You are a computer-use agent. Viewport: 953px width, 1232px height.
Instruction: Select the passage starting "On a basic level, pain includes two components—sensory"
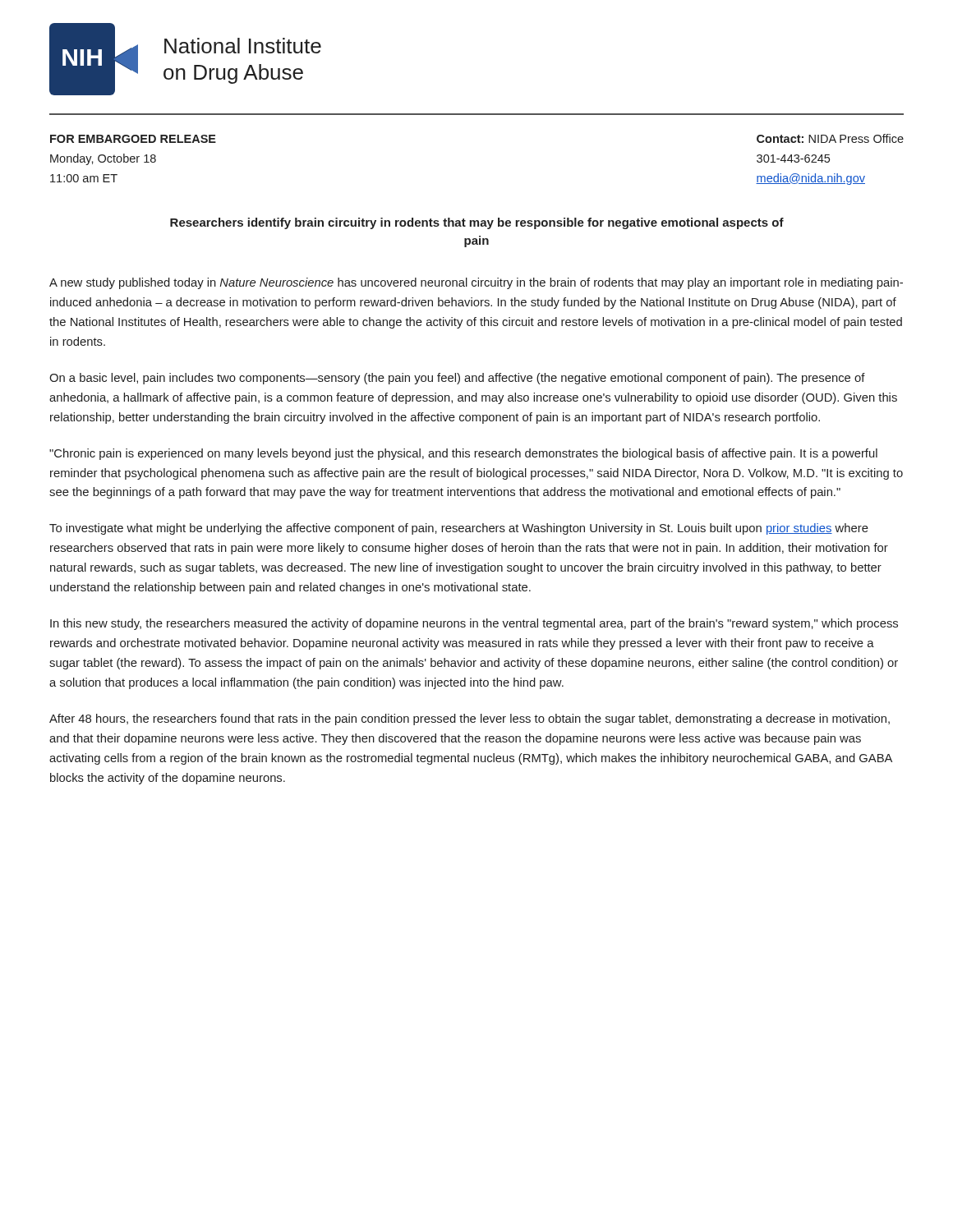coord(473,397)
